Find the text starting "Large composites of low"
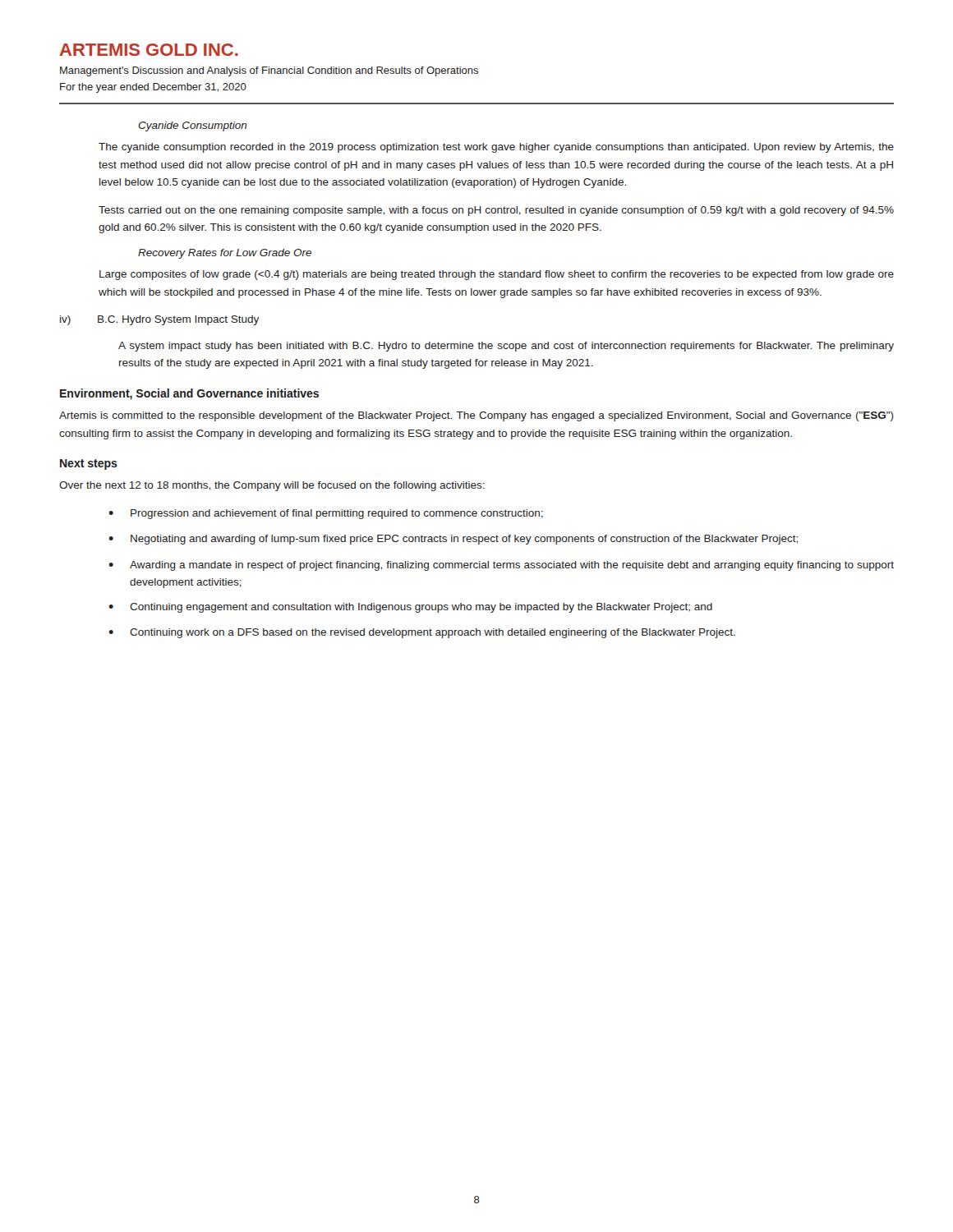953x1232 pixels. 476,283
